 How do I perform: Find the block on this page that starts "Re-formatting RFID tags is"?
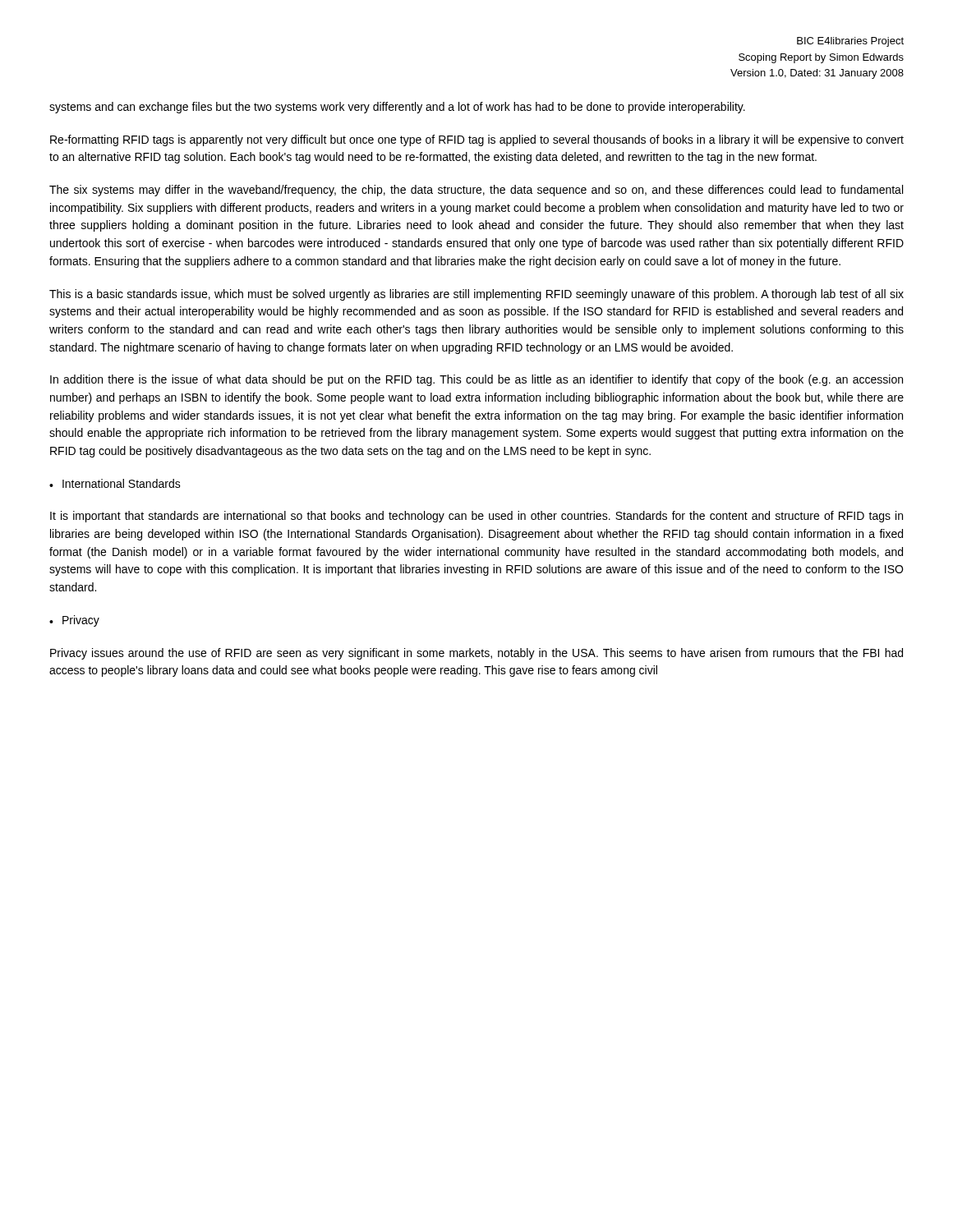pos(476,148)
